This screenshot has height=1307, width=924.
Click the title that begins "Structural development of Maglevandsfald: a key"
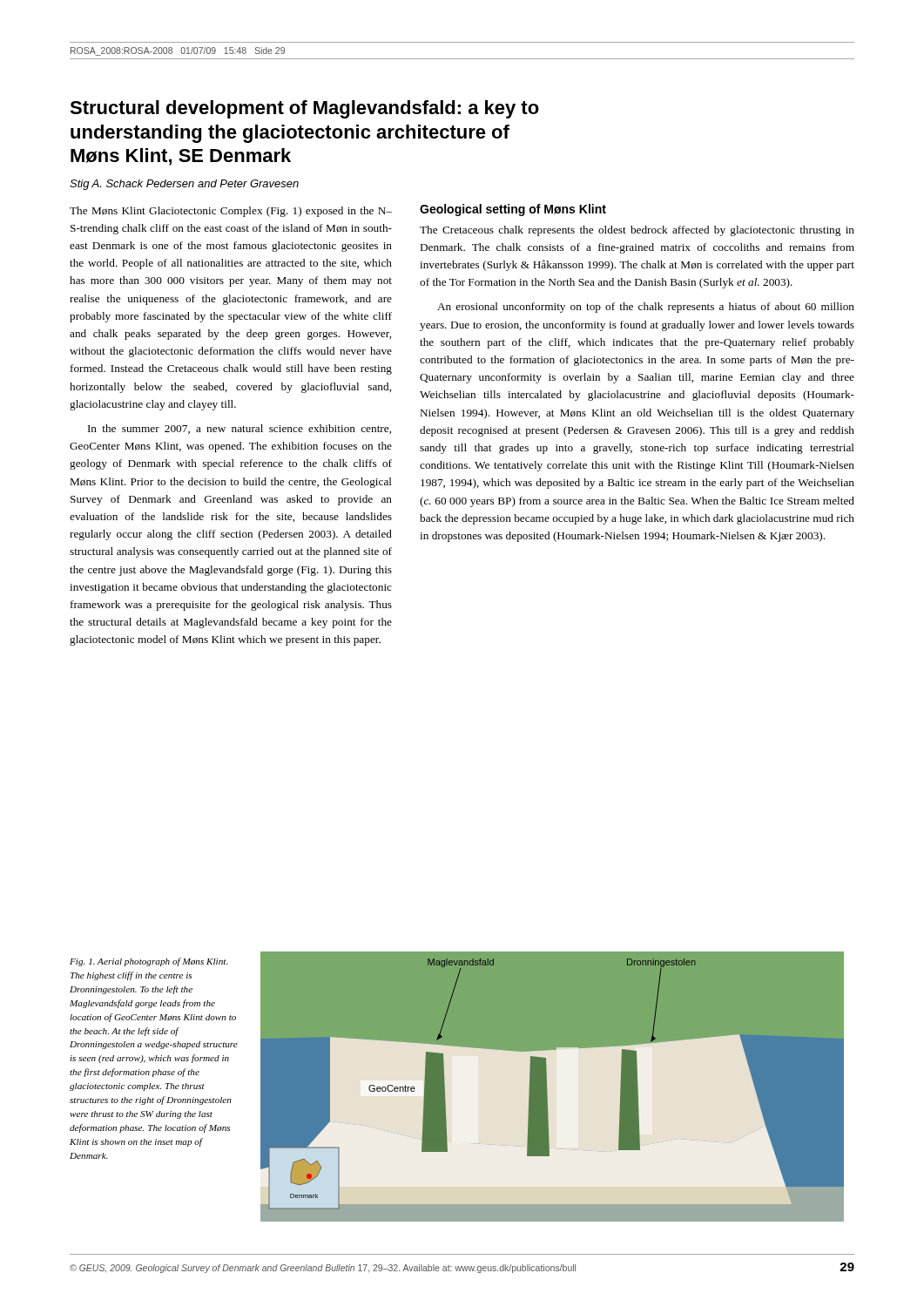click(462, 132)
